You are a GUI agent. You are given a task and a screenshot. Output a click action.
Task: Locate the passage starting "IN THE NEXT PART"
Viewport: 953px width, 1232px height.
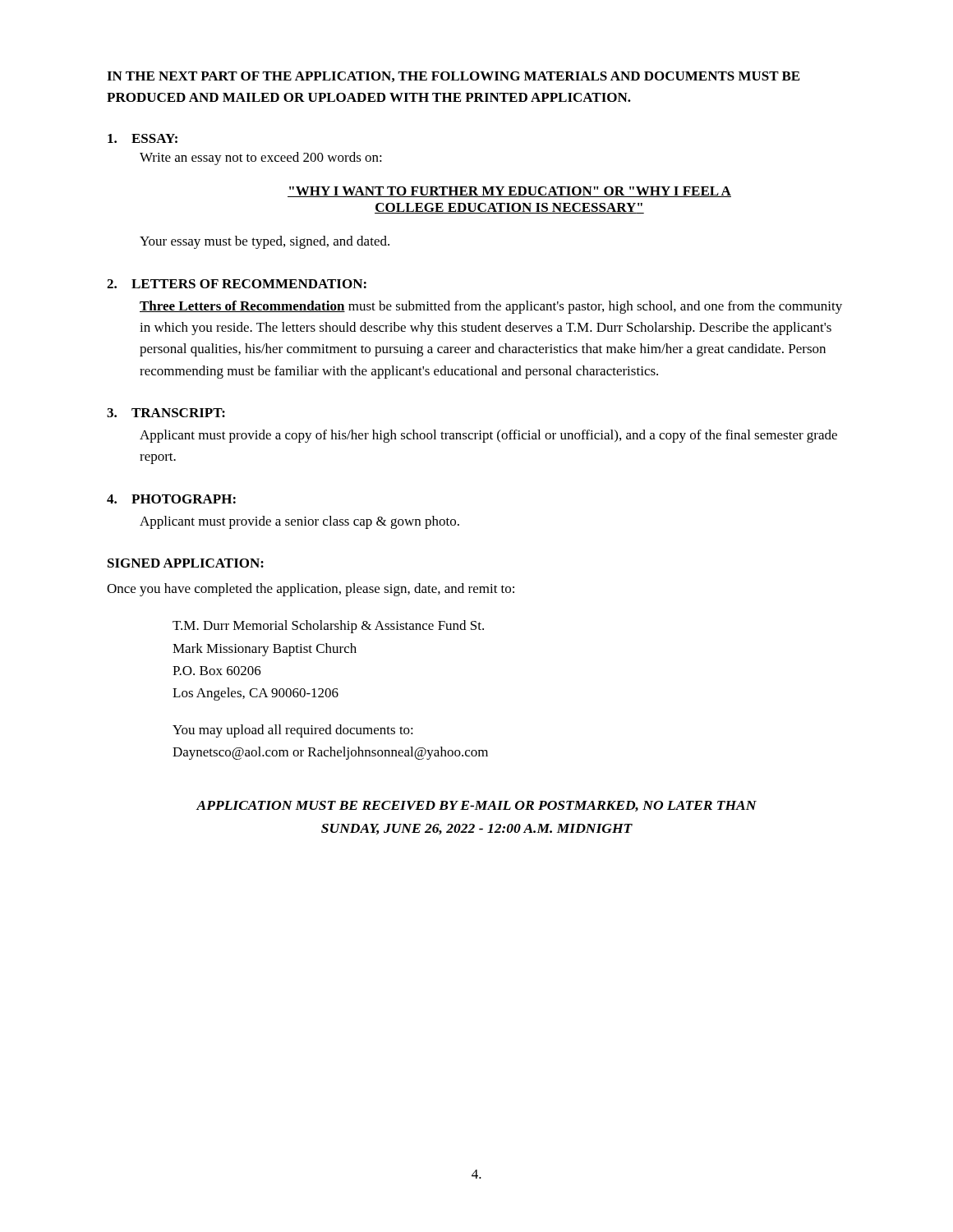pyautogui.click(x=454, y=86)
